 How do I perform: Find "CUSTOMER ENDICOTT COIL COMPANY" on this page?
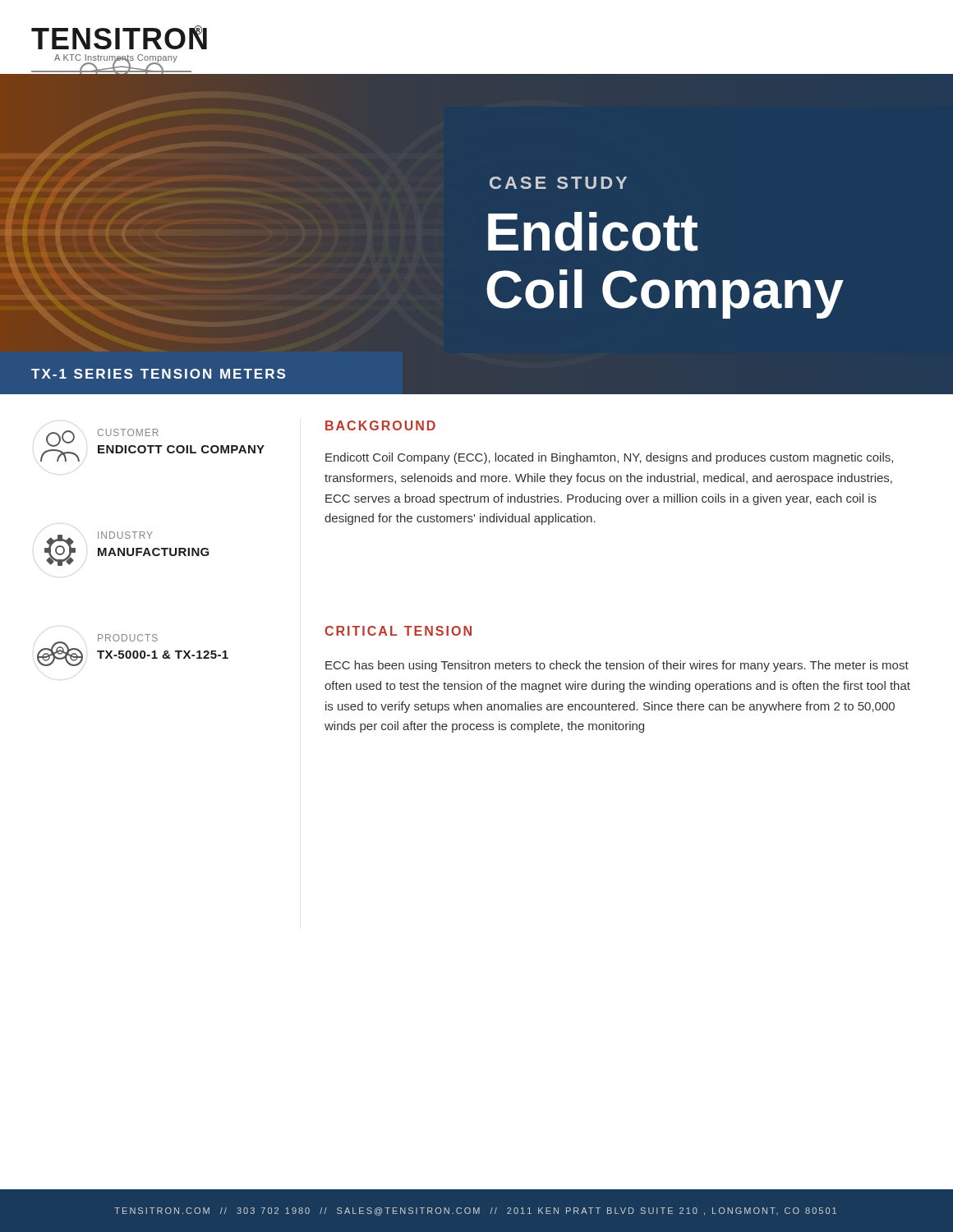click(196, 442)
